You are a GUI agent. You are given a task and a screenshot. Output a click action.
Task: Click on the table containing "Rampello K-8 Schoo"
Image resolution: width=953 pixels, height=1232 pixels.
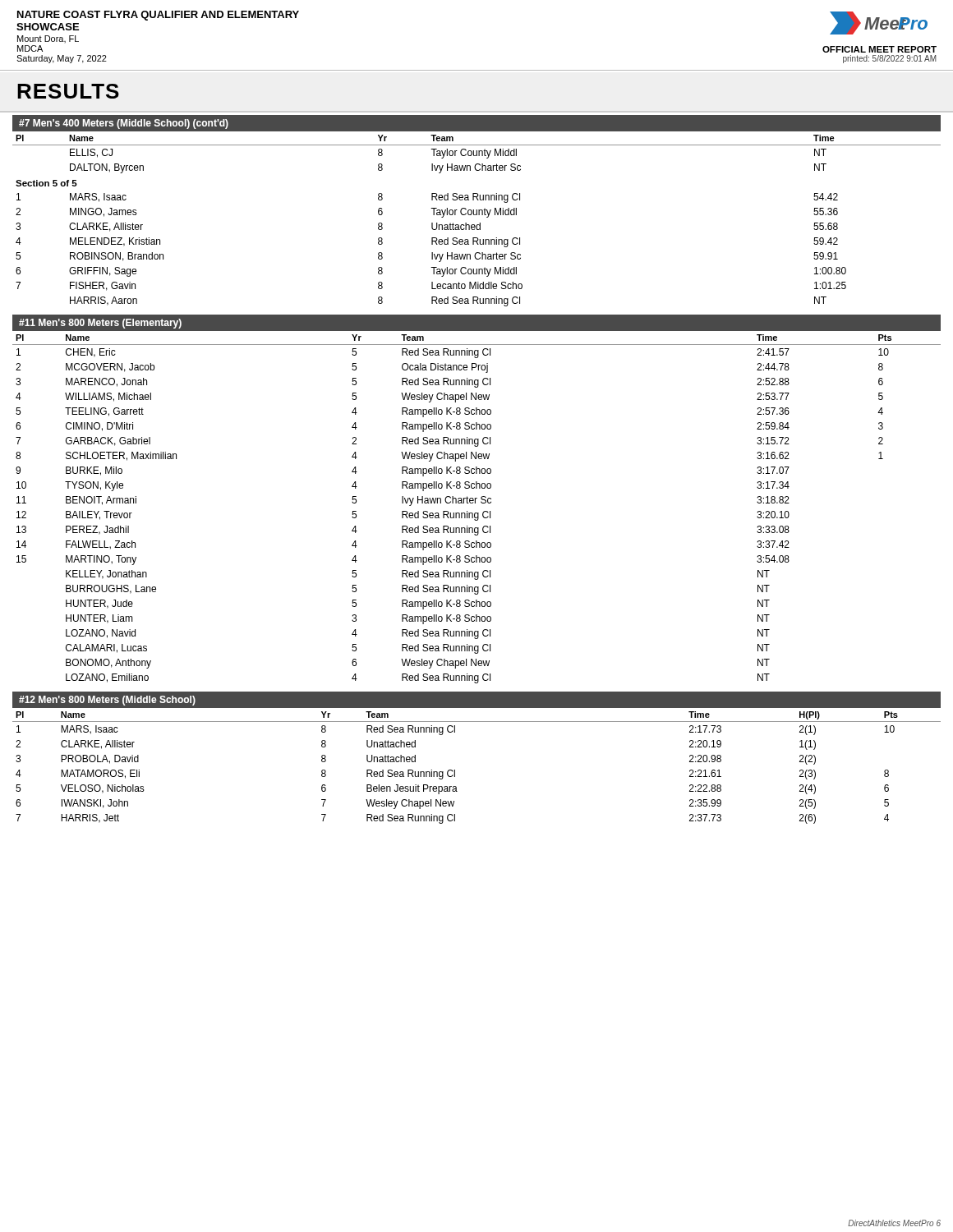(x=476, y=508)
